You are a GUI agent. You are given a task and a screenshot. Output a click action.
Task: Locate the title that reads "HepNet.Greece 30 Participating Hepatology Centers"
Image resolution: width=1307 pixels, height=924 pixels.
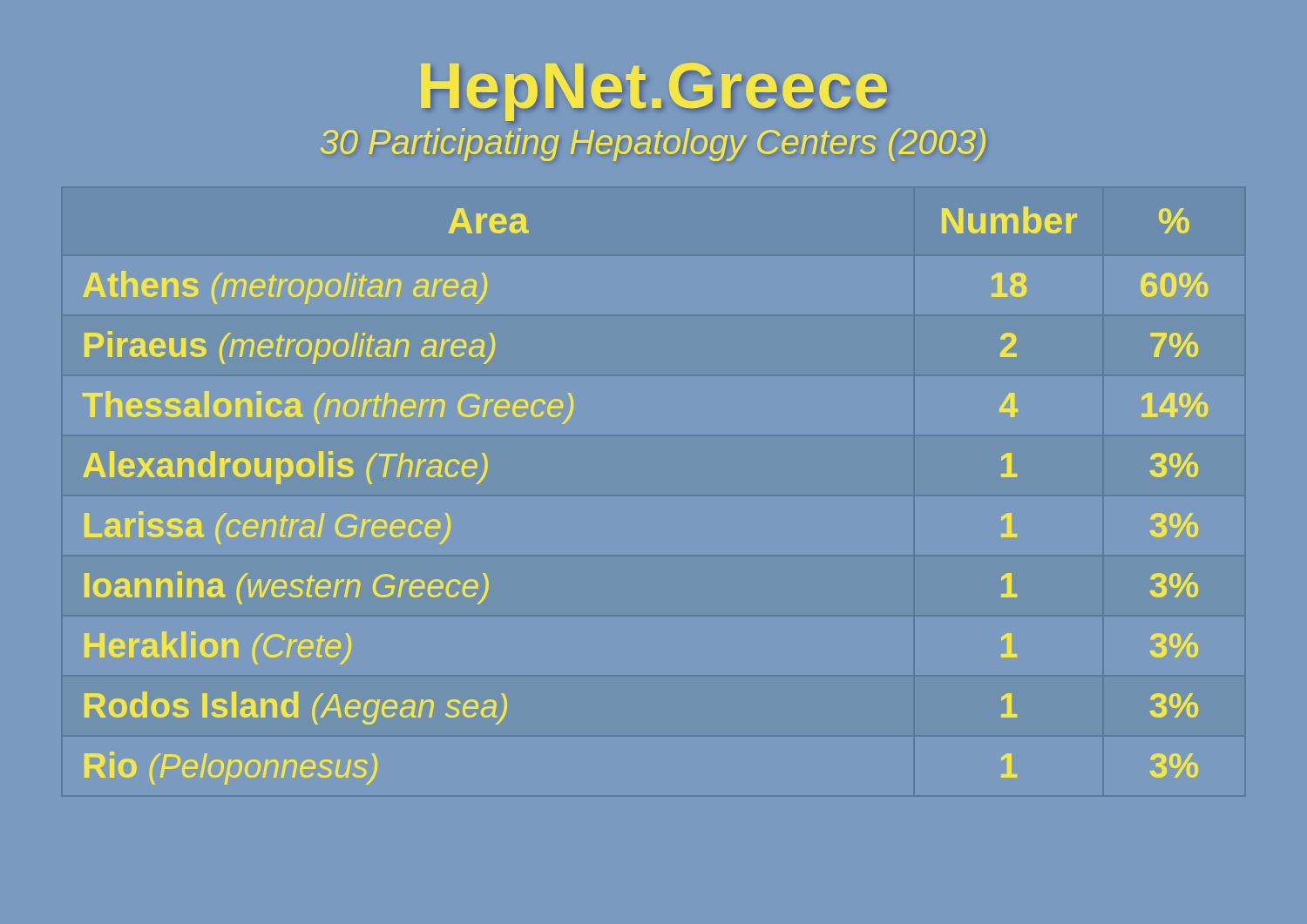tap(654, 106)
